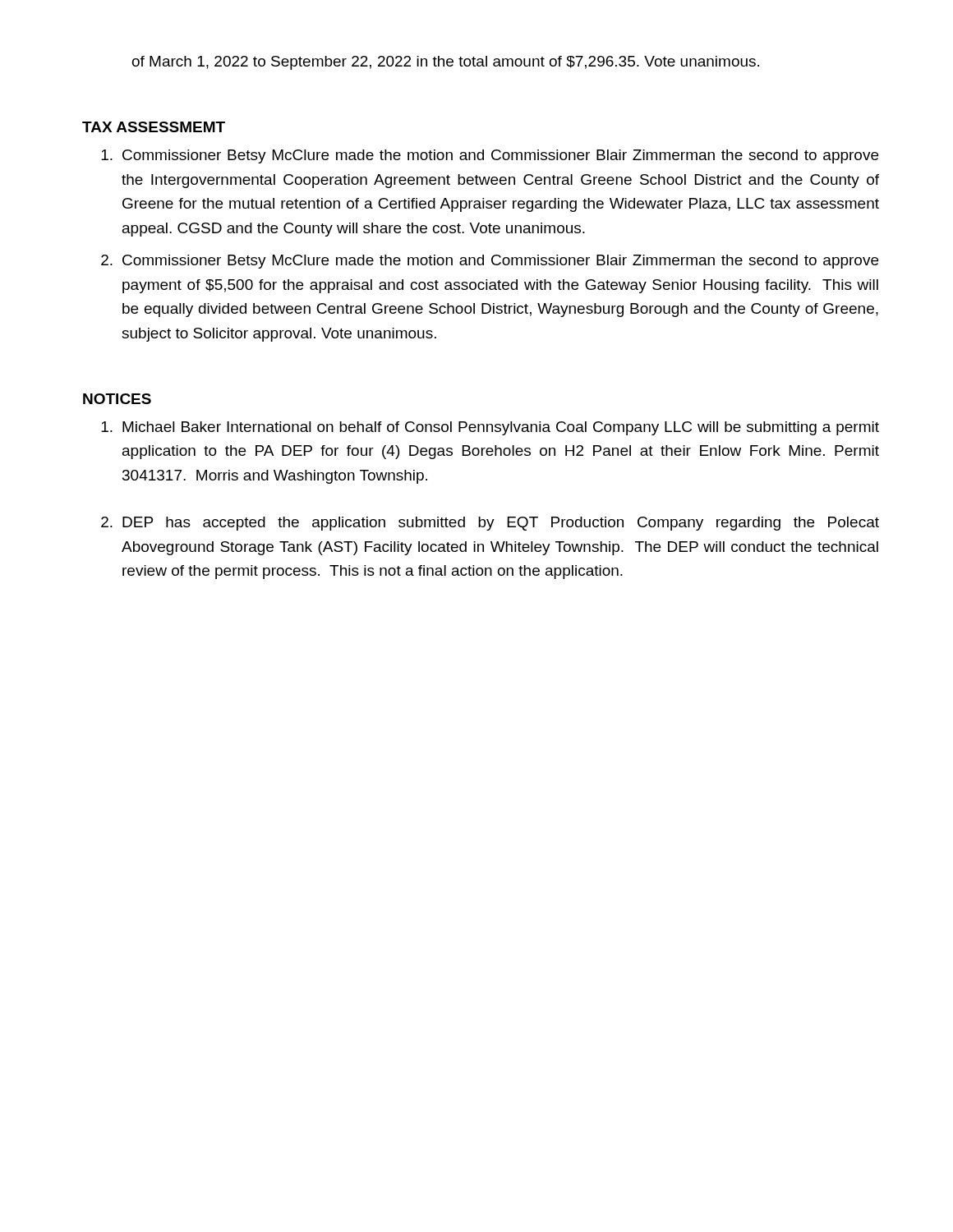Select the element starting "2. DEP has accepted"
This screenshot has width=953, height=1232.
click(x=481, y=547)
